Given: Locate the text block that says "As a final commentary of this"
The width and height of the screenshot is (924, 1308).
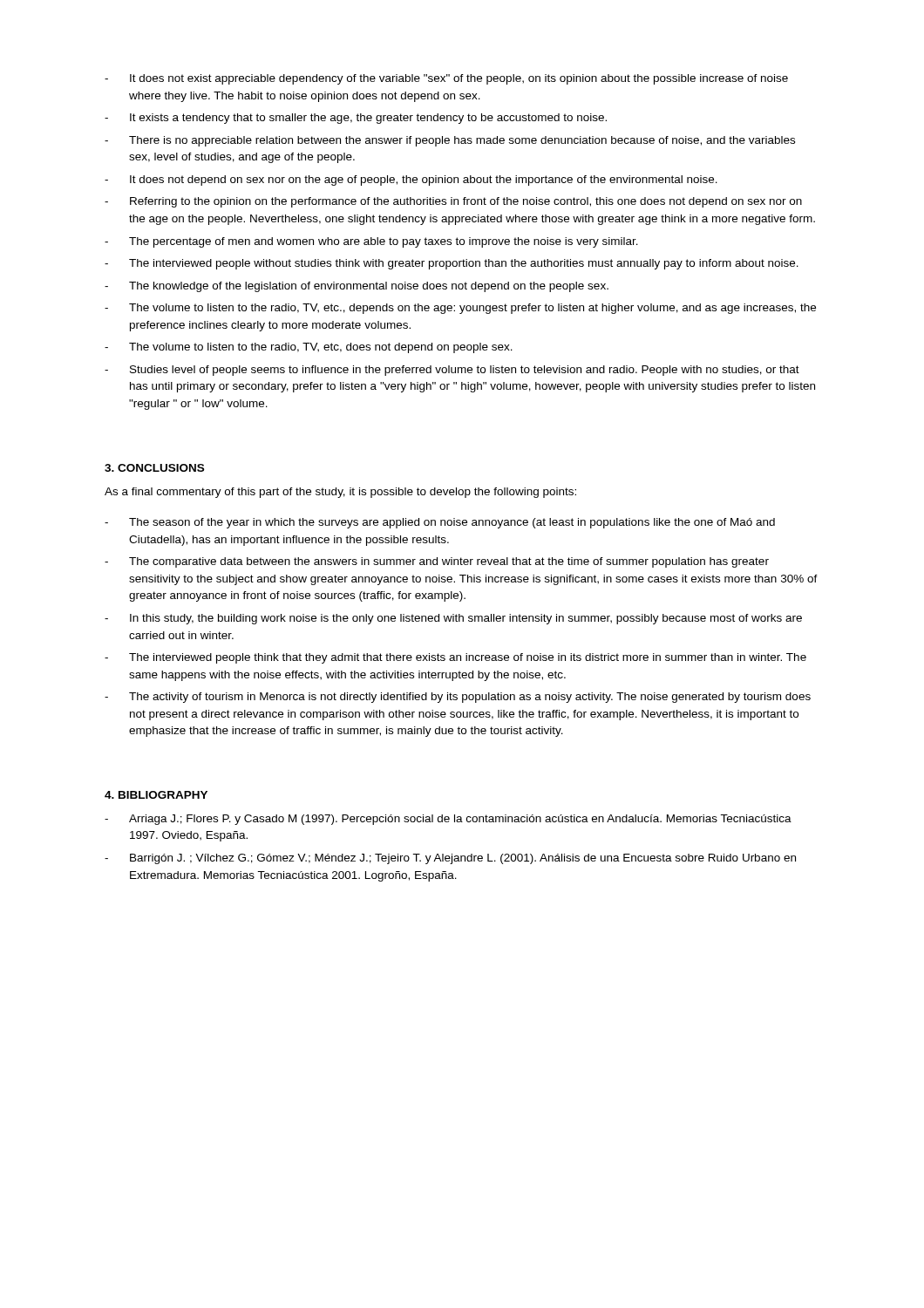Looking at the screenshot, I should click(341, 491).
